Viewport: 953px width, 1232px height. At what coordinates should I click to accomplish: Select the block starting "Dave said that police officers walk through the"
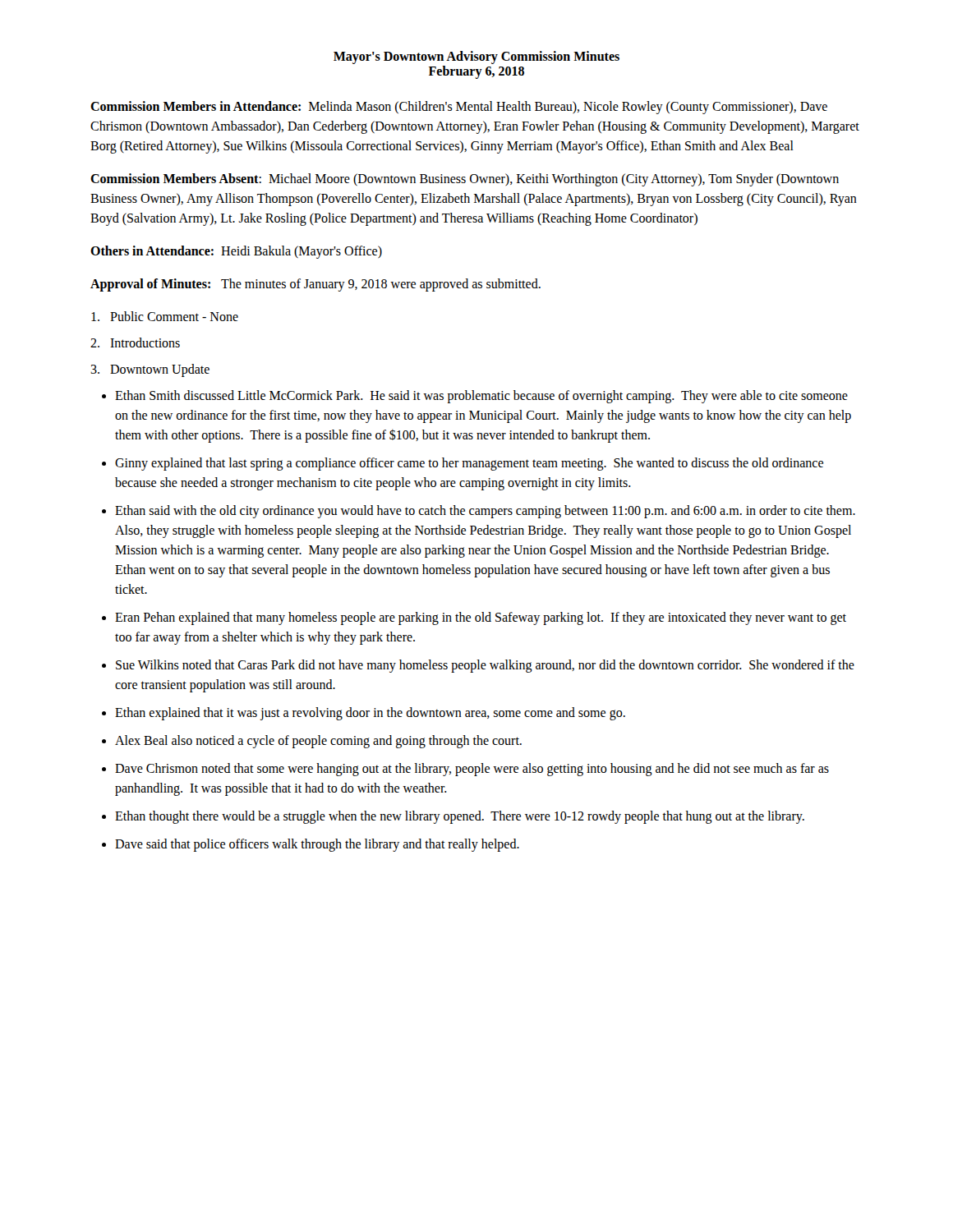317,844
